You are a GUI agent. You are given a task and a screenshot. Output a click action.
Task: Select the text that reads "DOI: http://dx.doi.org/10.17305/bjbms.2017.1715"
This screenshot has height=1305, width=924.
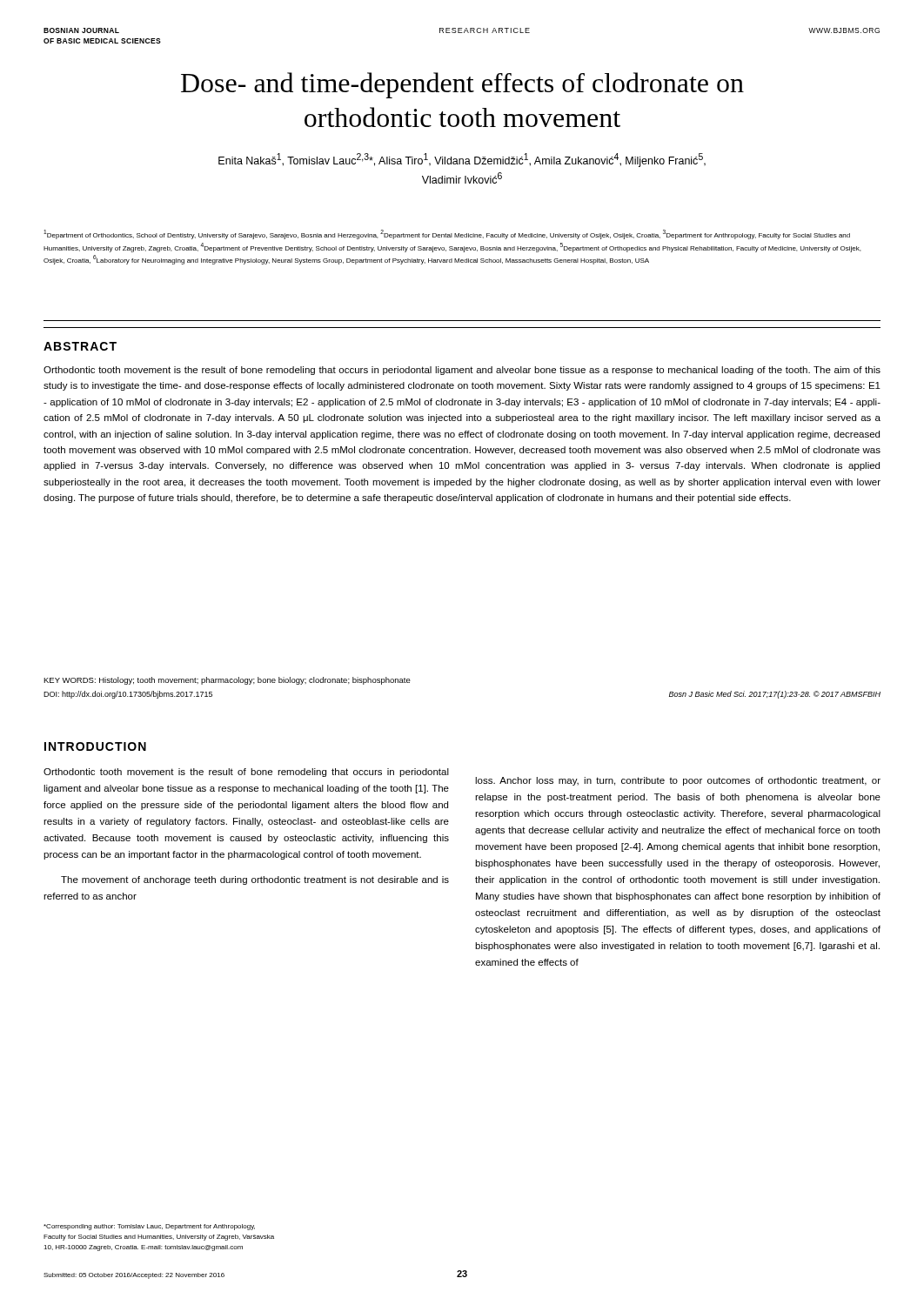[x=128, y=694]
